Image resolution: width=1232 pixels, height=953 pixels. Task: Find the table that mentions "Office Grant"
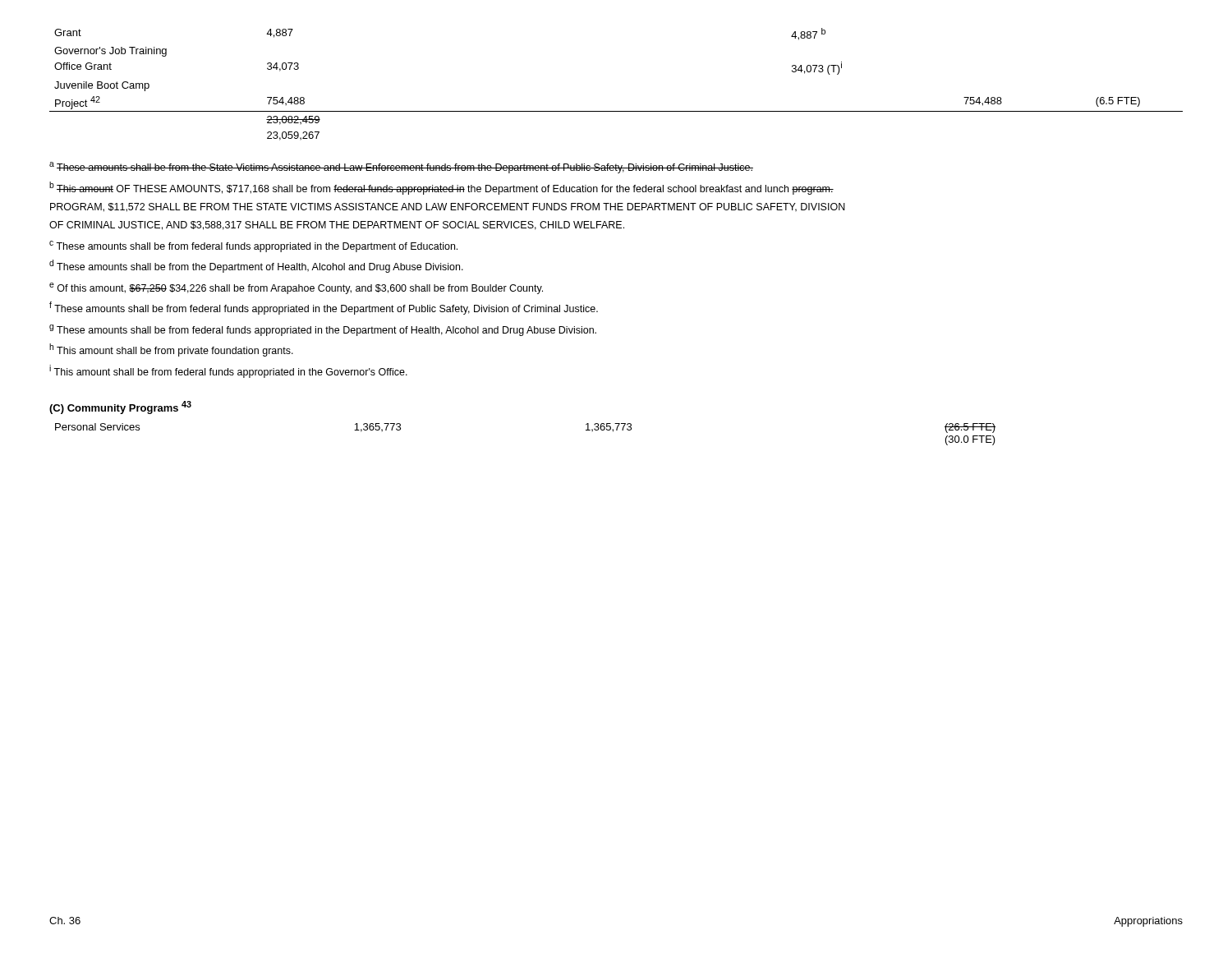coord(616,84)
